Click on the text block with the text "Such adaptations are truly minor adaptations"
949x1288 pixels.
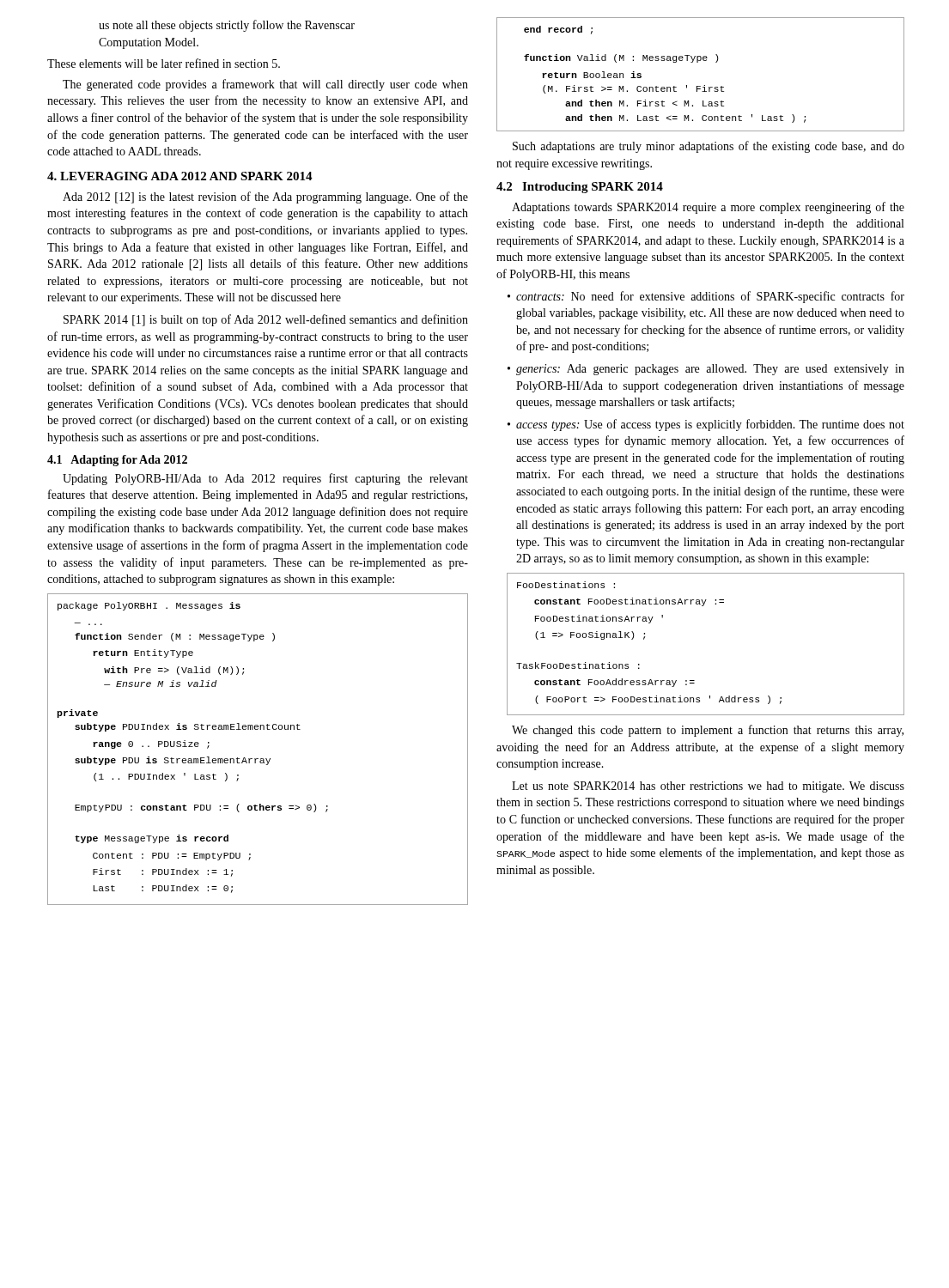[x=700, y=155]
